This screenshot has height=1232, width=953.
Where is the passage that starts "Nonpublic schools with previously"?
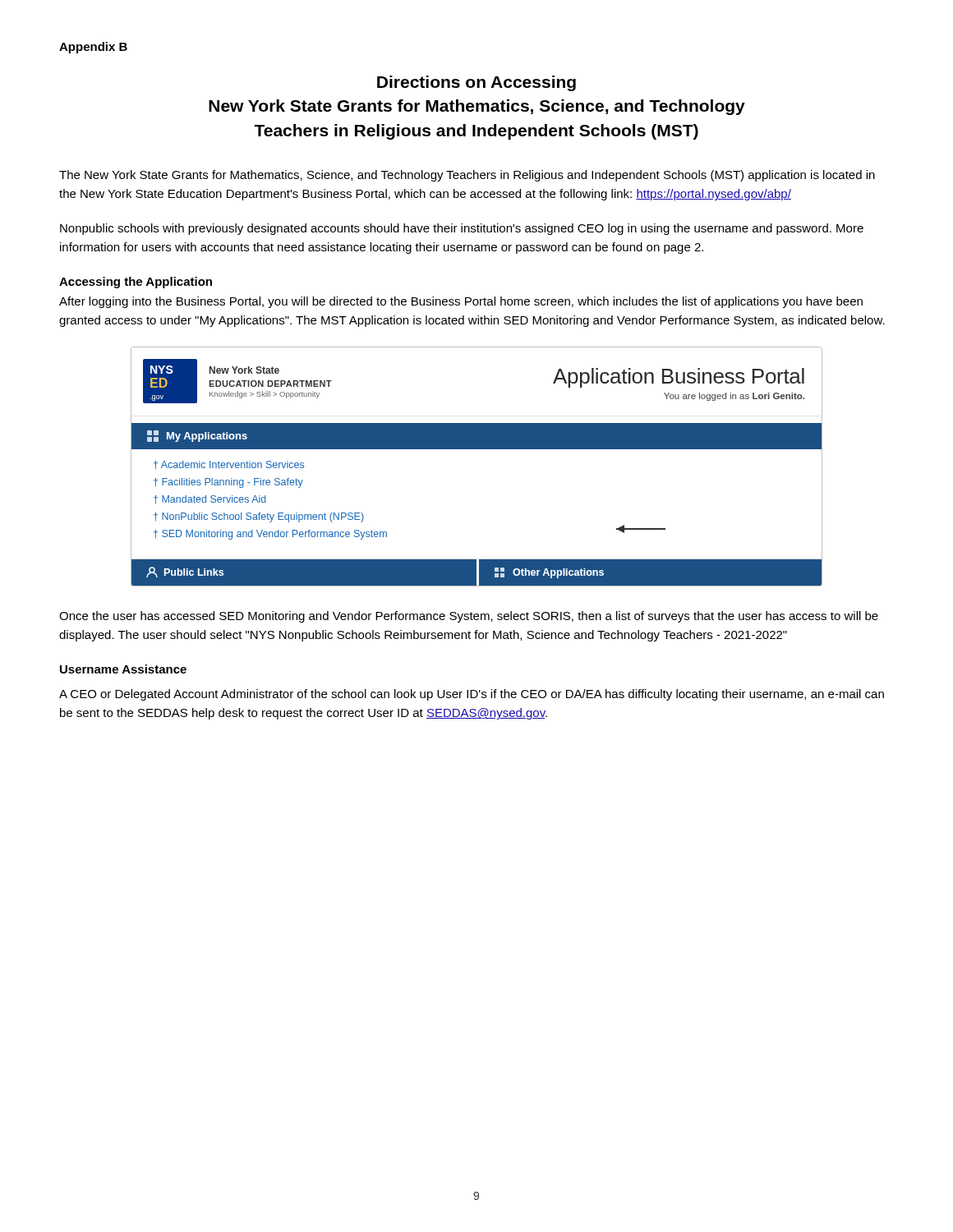pos(461,237)
